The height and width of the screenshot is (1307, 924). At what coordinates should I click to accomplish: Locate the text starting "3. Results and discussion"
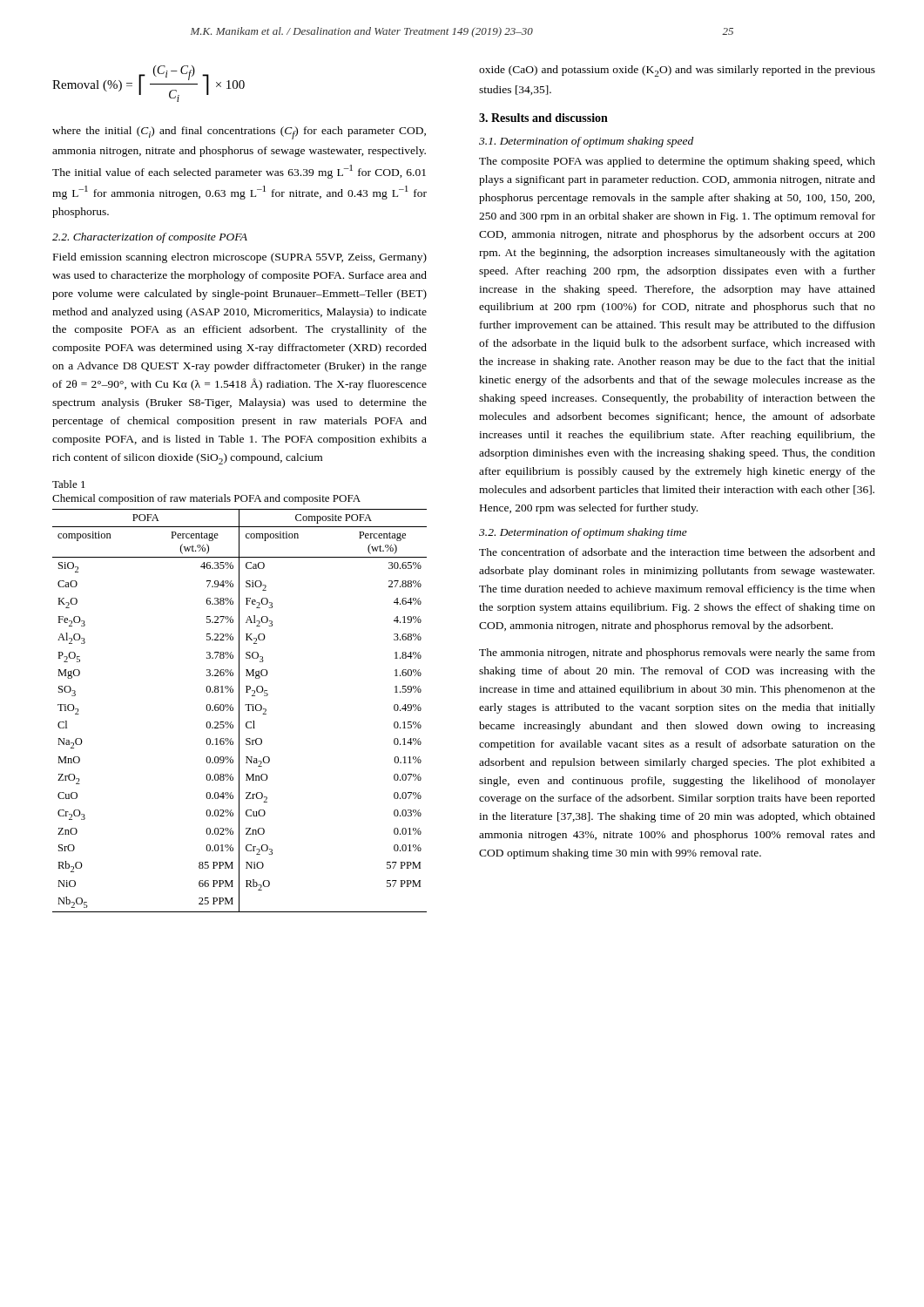pyautogui.click(x=543, y=118)
